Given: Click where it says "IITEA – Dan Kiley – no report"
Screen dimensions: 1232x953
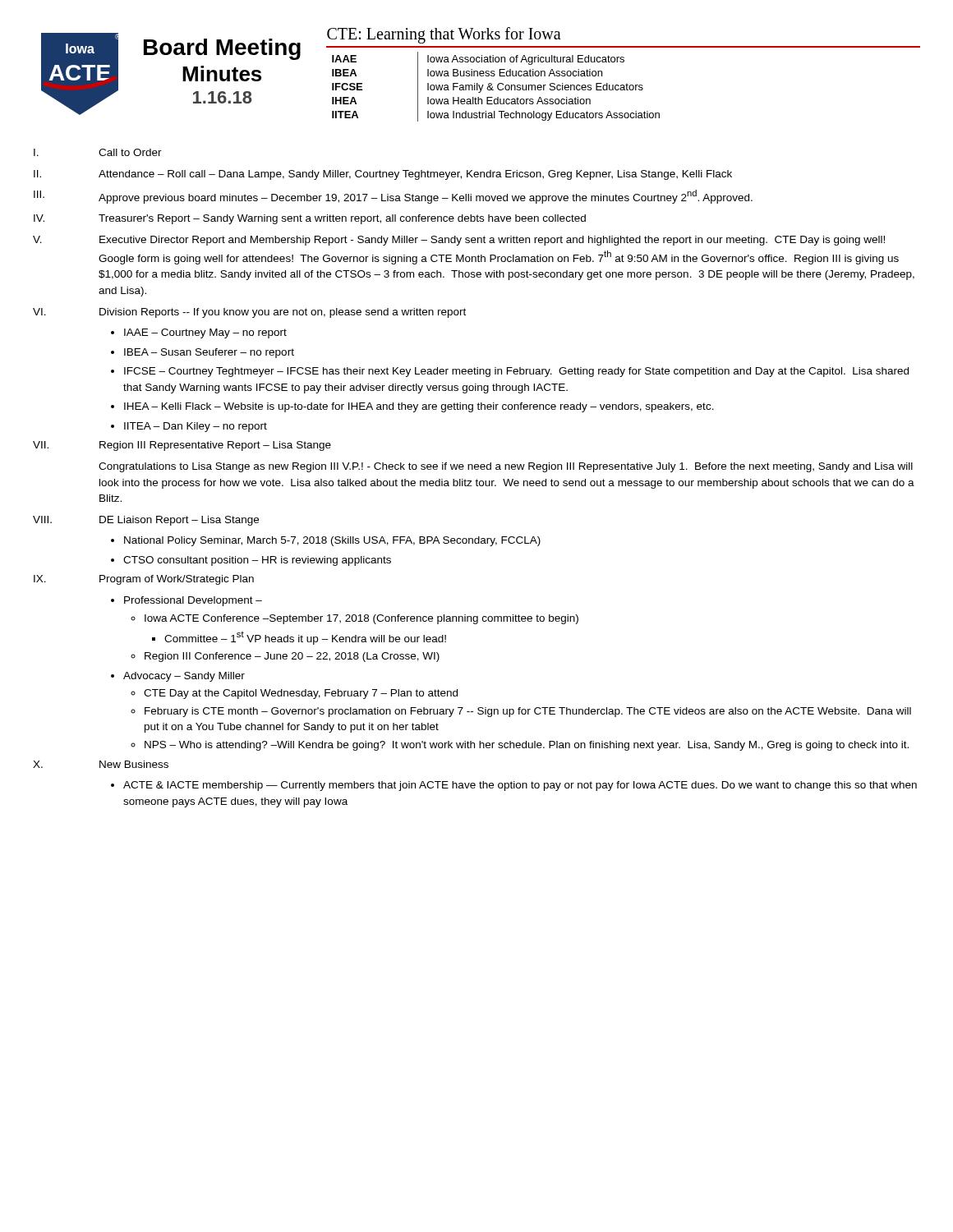Looking at the screenshot, I should [195, 426].
